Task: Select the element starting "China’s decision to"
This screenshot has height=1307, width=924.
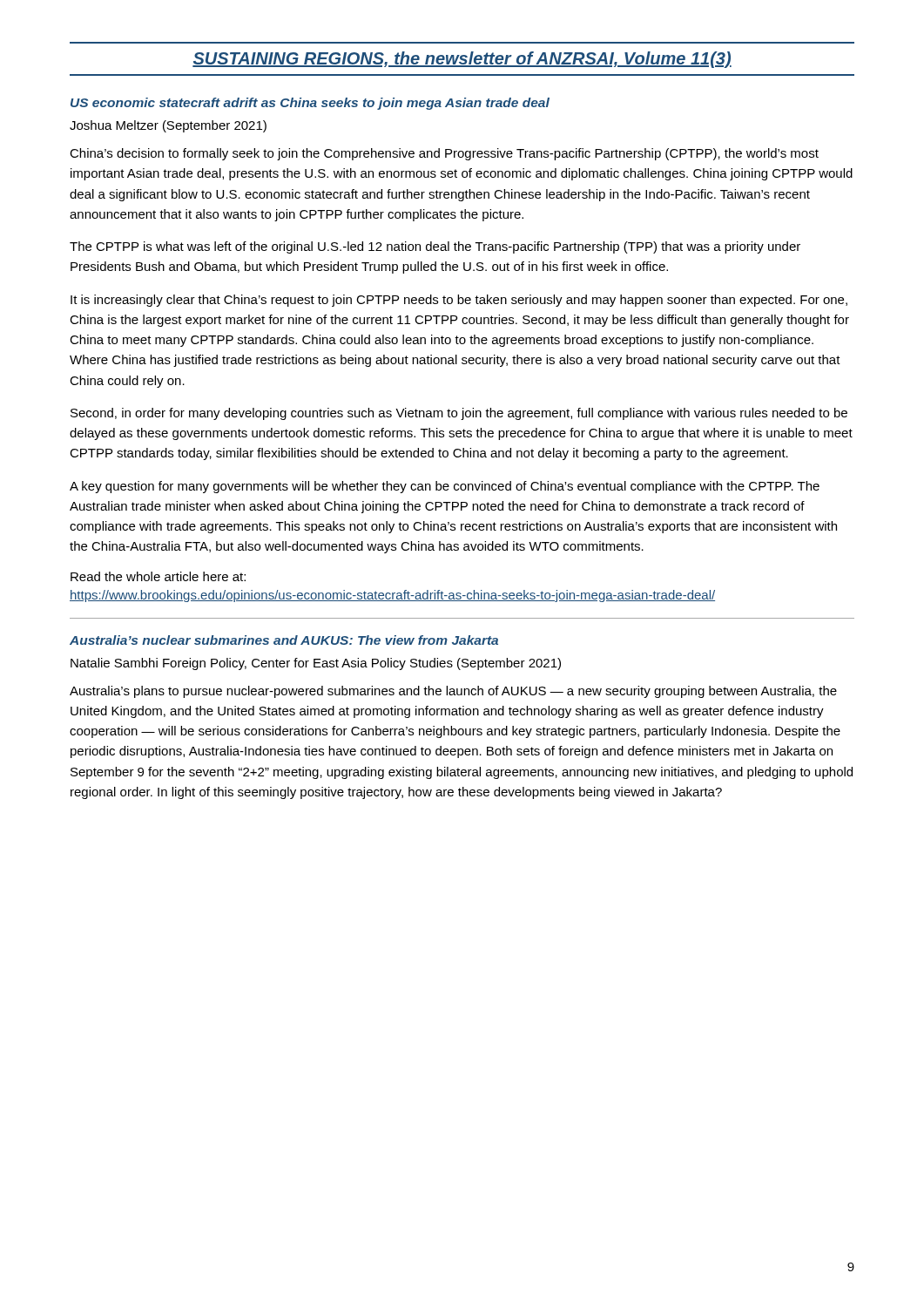Action: coord(461,183)
